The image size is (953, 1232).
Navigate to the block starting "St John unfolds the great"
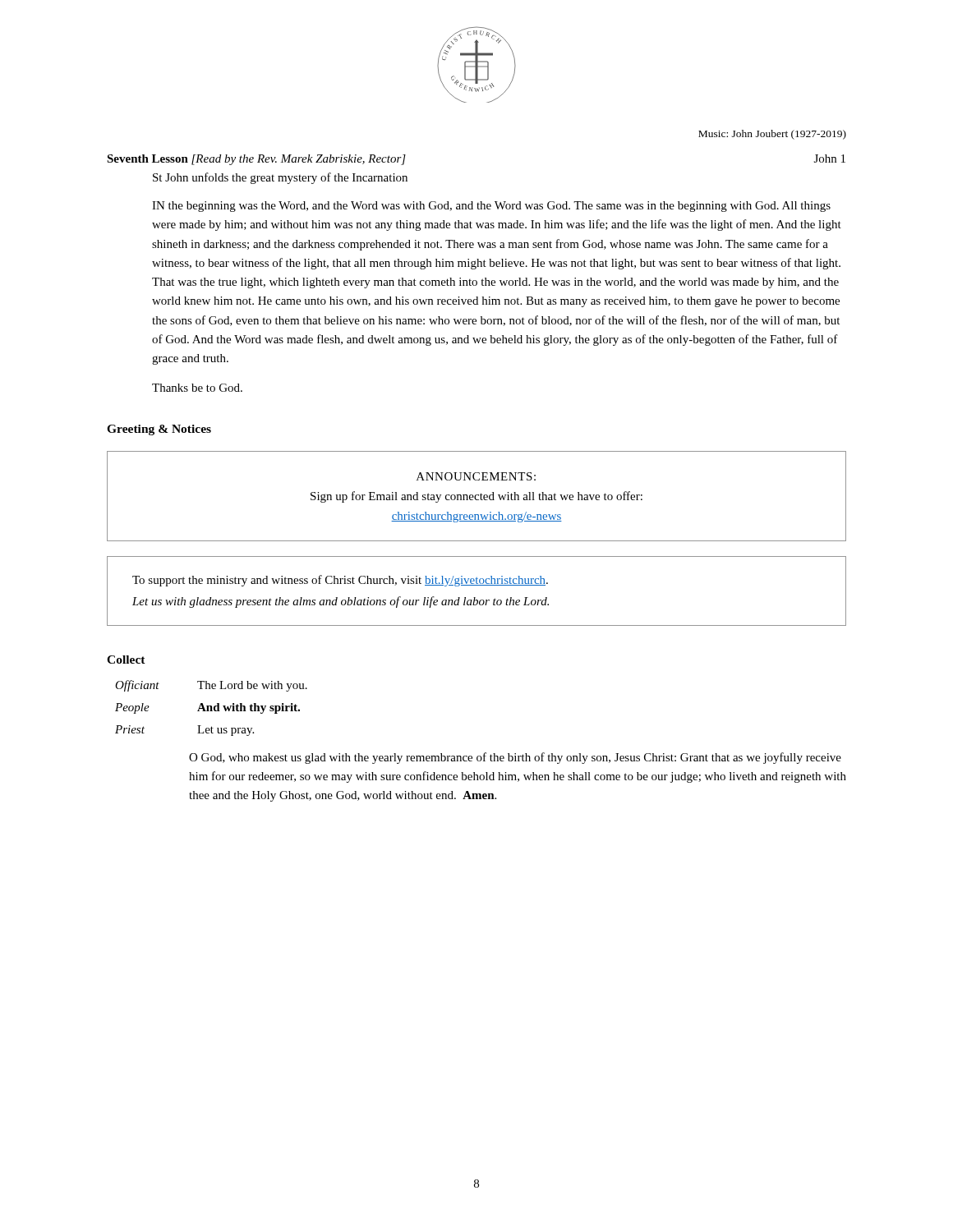[x=280, y=177]
